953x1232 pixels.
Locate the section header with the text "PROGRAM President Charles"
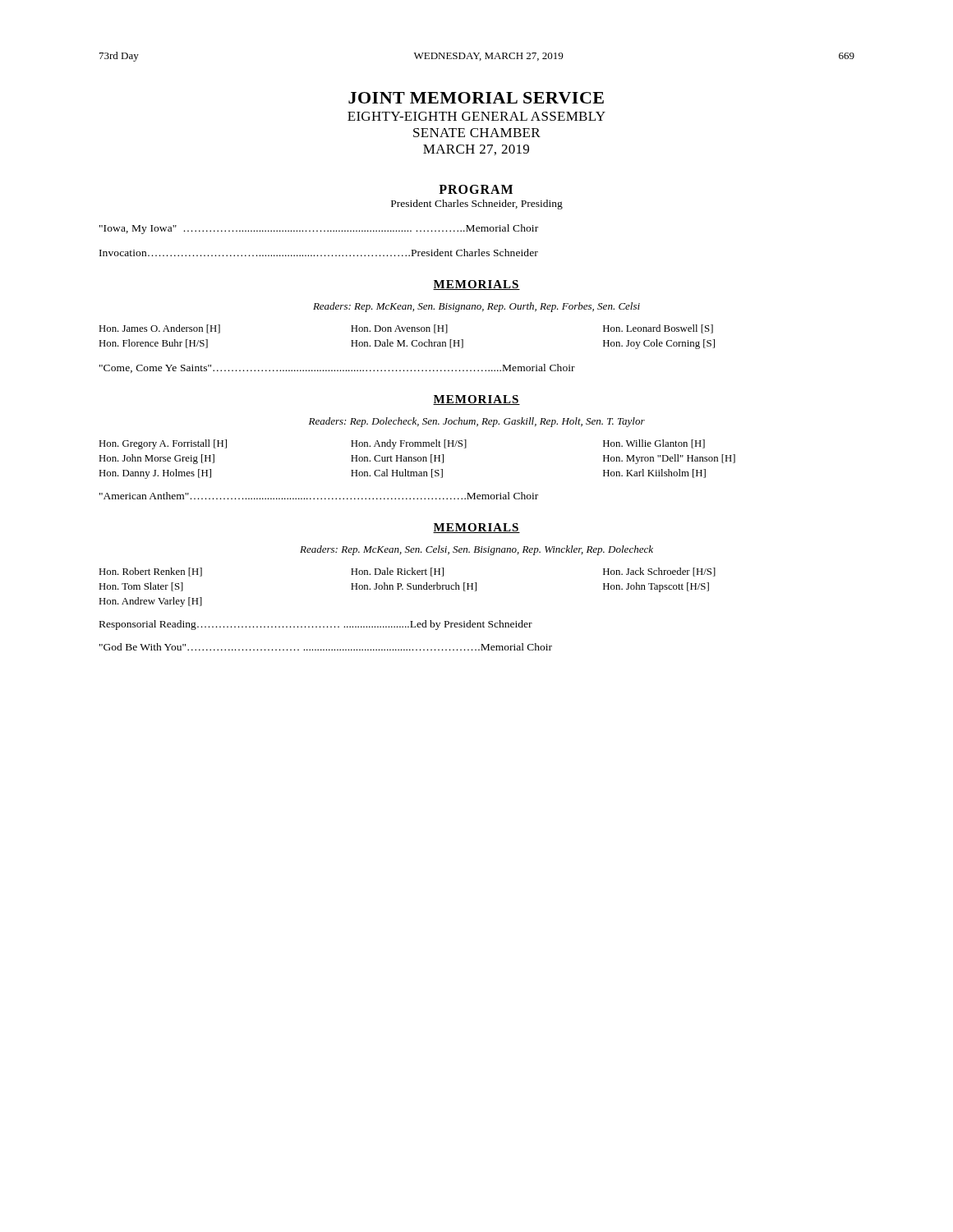476,196
